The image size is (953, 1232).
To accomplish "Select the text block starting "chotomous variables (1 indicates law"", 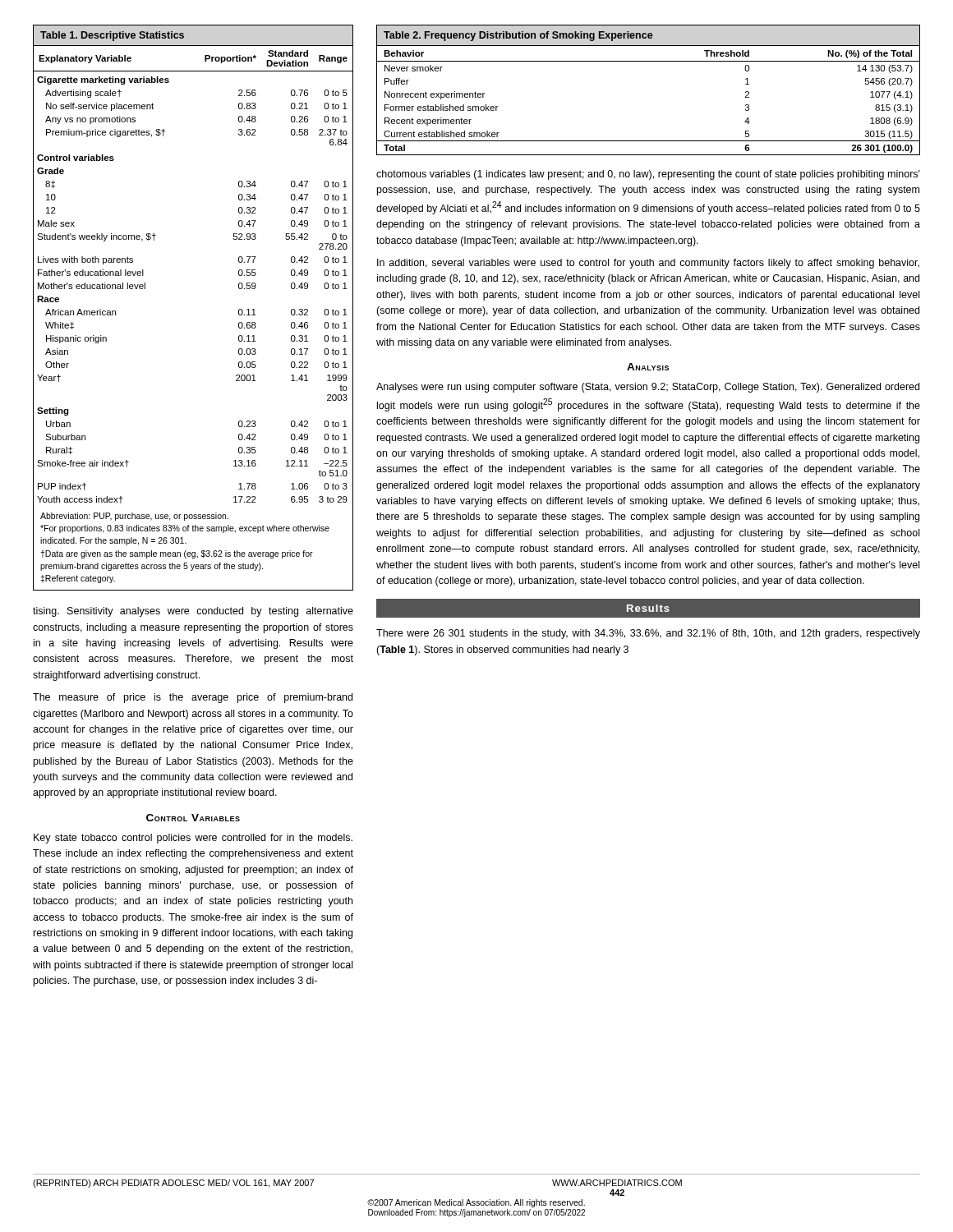I will pos(648,207).
